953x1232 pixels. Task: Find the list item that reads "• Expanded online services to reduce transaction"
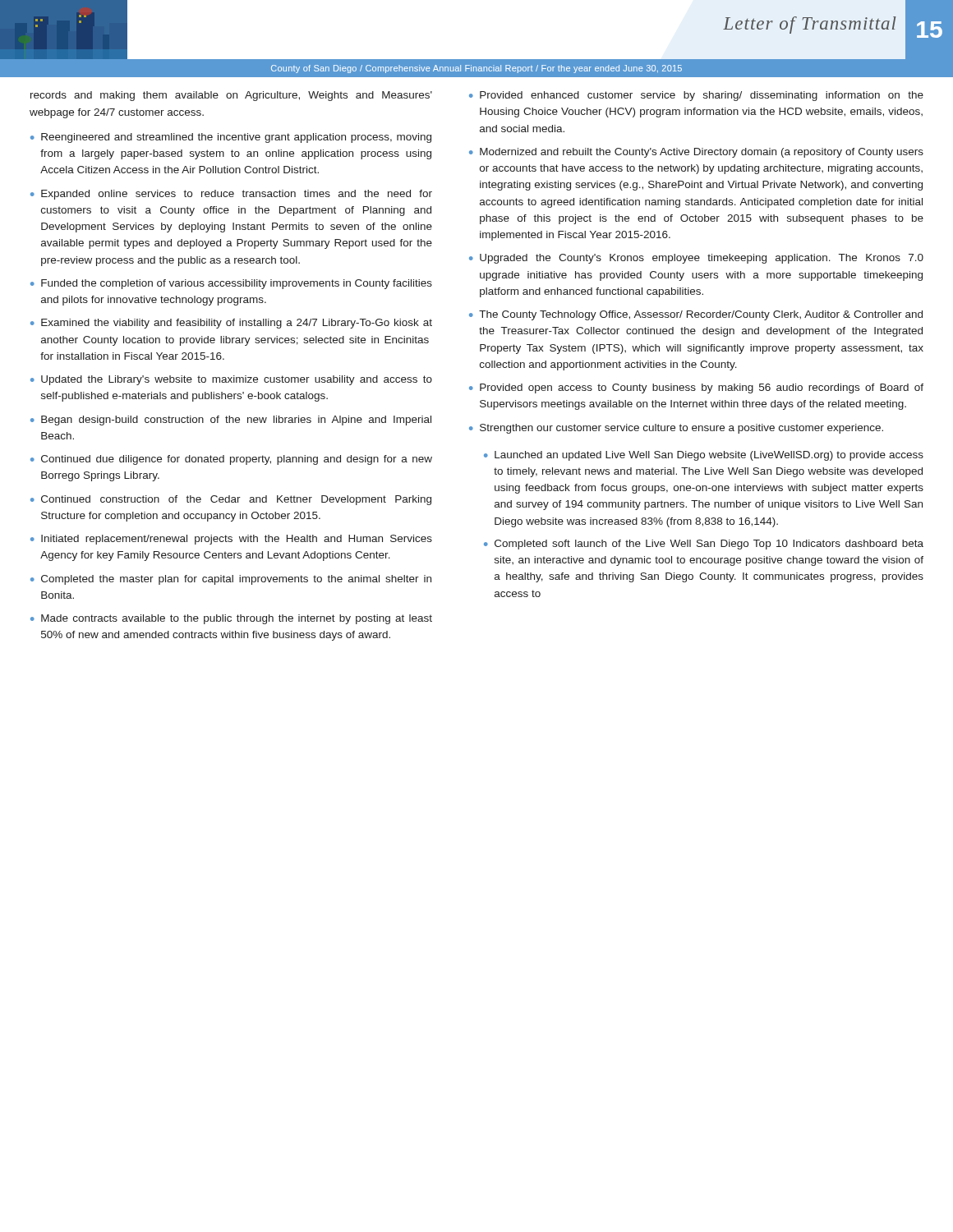(231, 227)
